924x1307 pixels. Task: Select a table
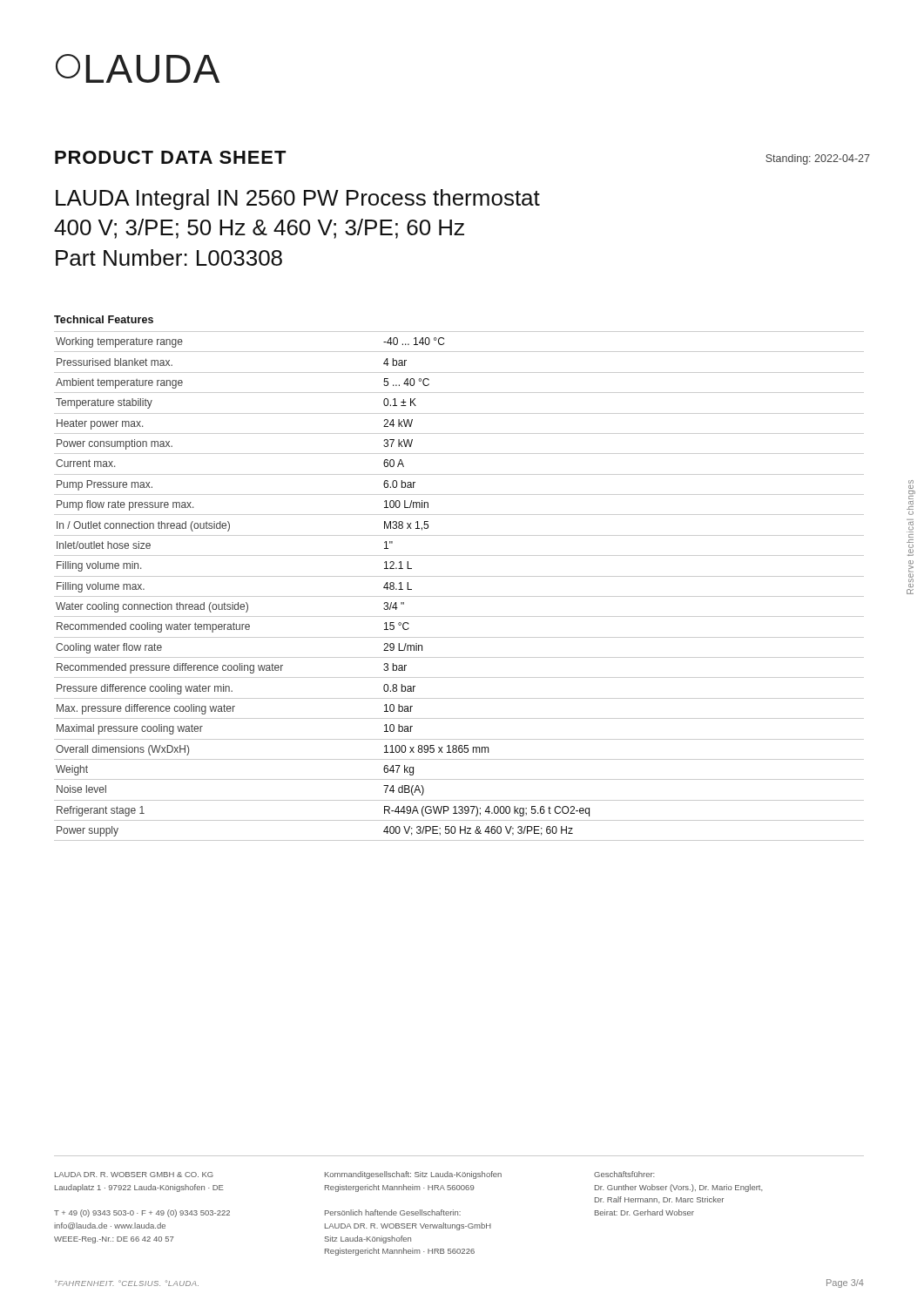(459, 577)
